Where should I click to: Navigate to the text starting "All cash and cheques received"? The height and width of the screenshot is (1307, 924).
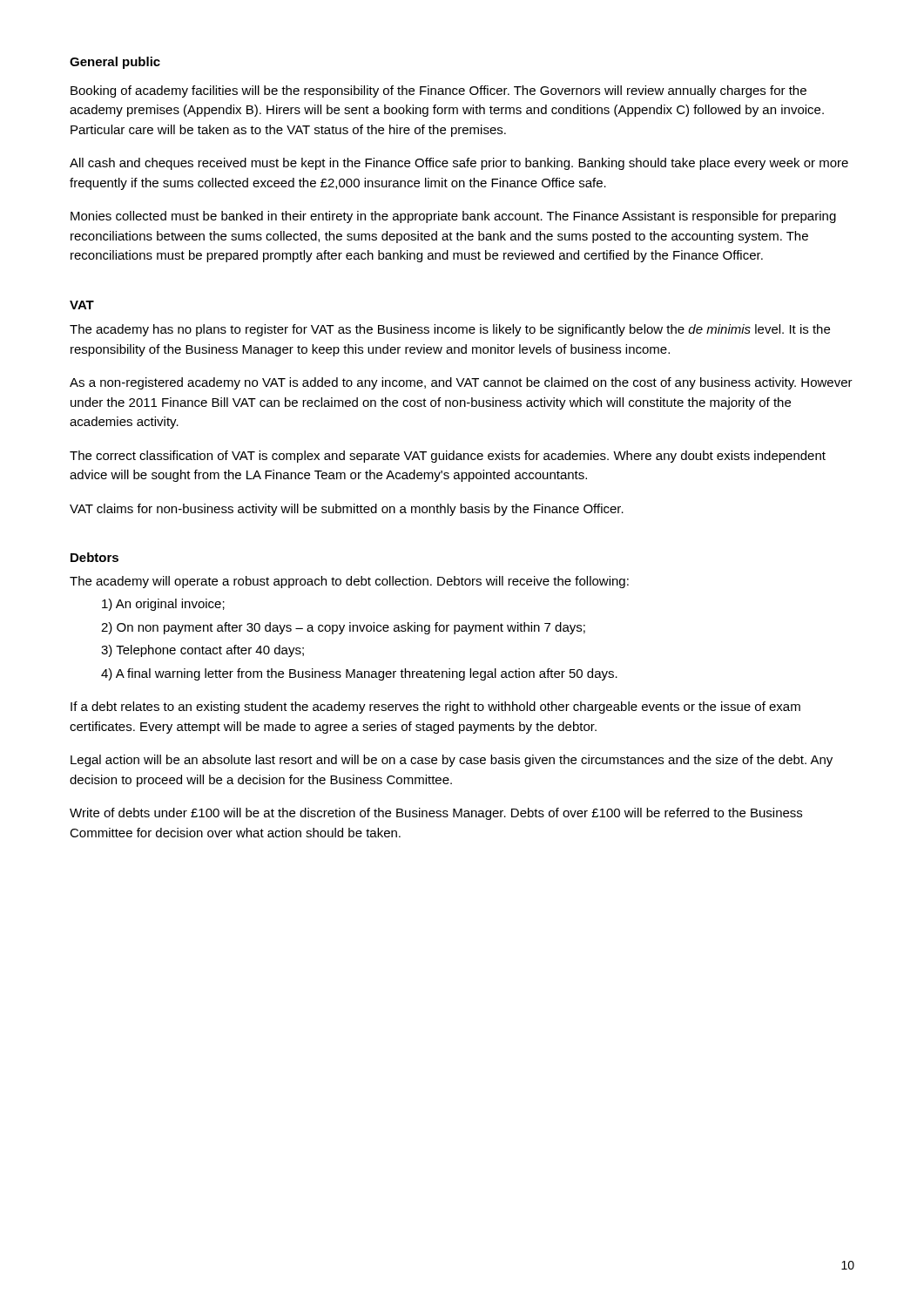(459, 172)
